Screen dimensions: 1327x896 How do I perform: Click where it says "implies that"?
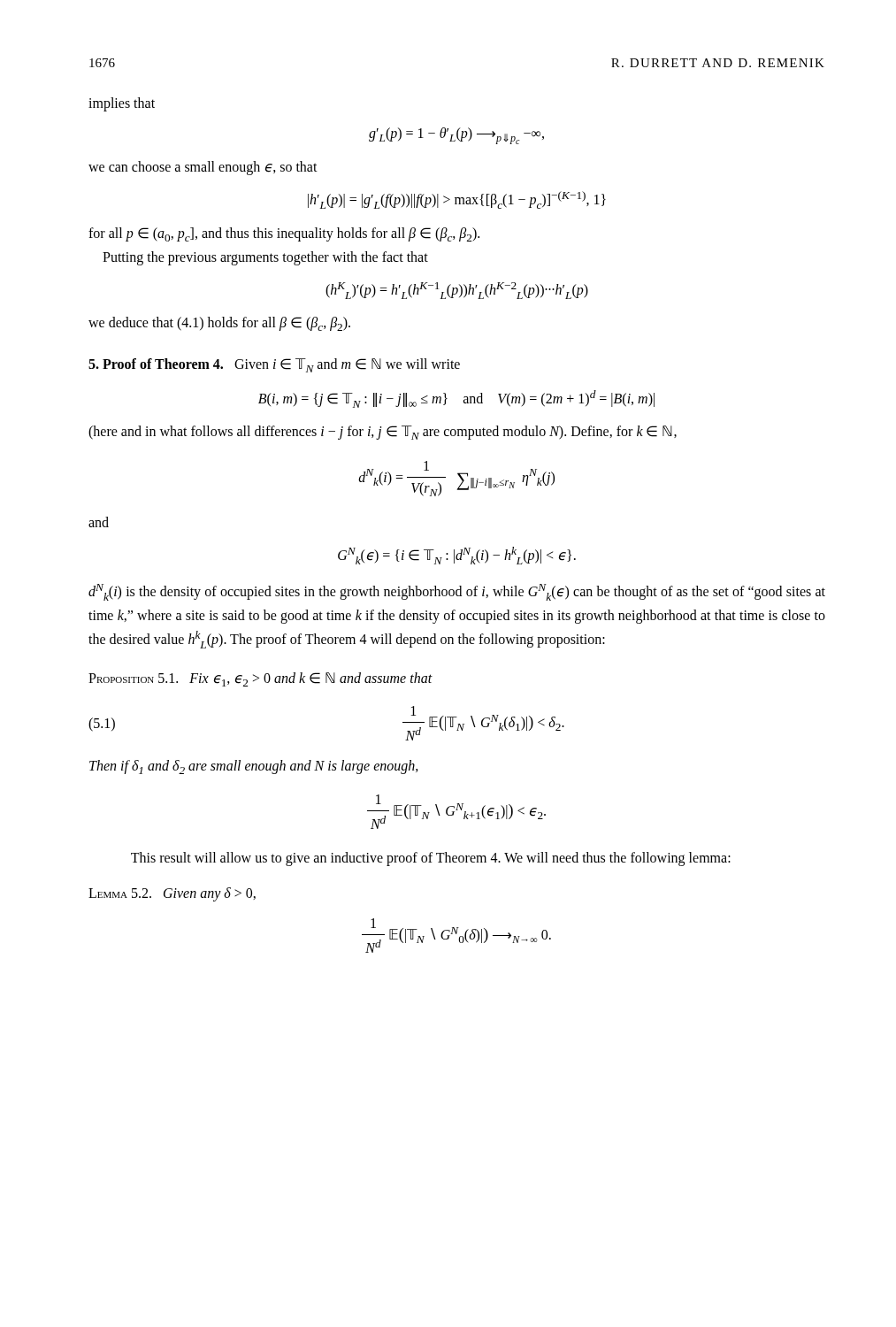[x=122, y=103]
